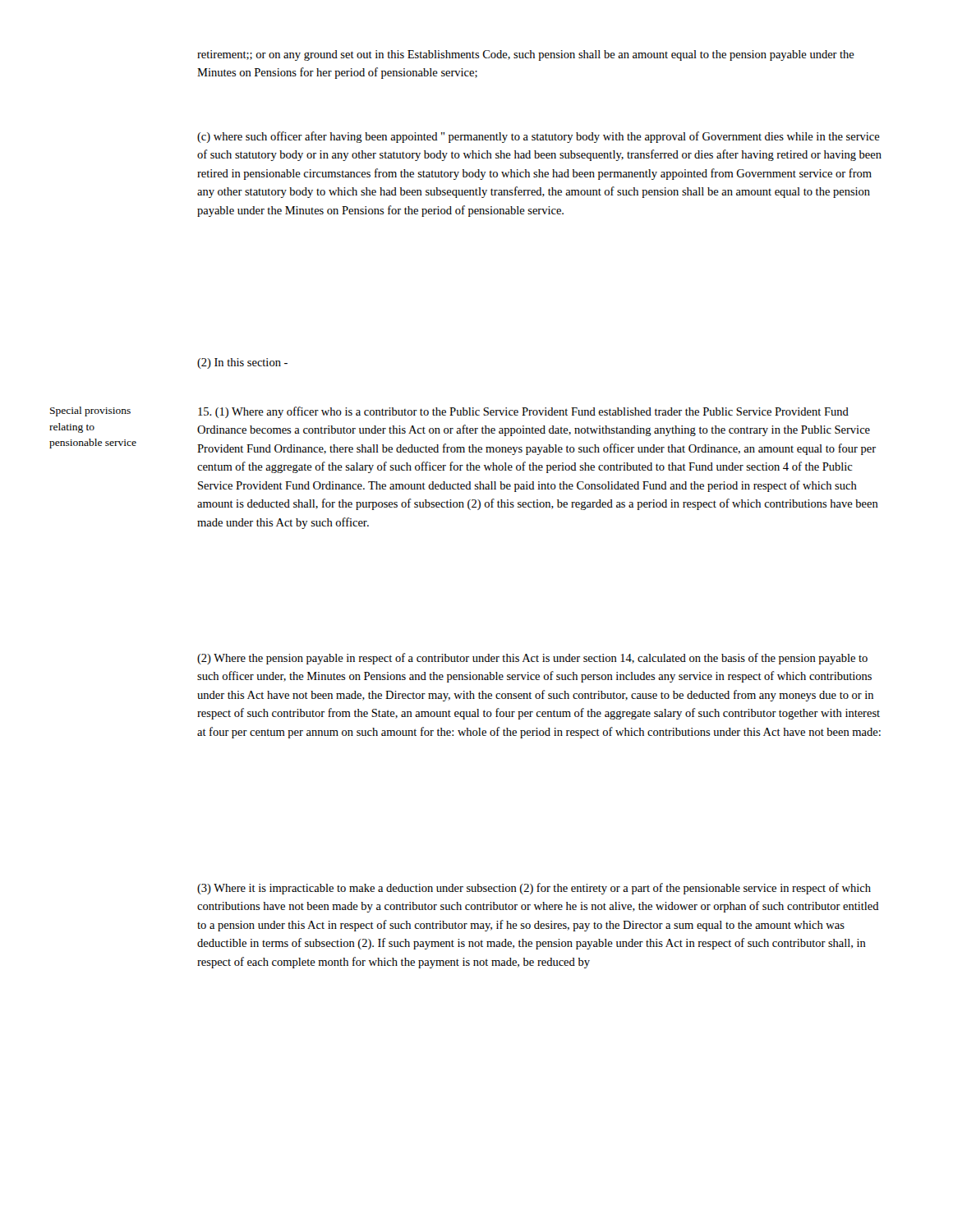Click the passage that begins "(c) where such officer"
The height and width of the screenshot is (1232, 953).
pos(539,173)
